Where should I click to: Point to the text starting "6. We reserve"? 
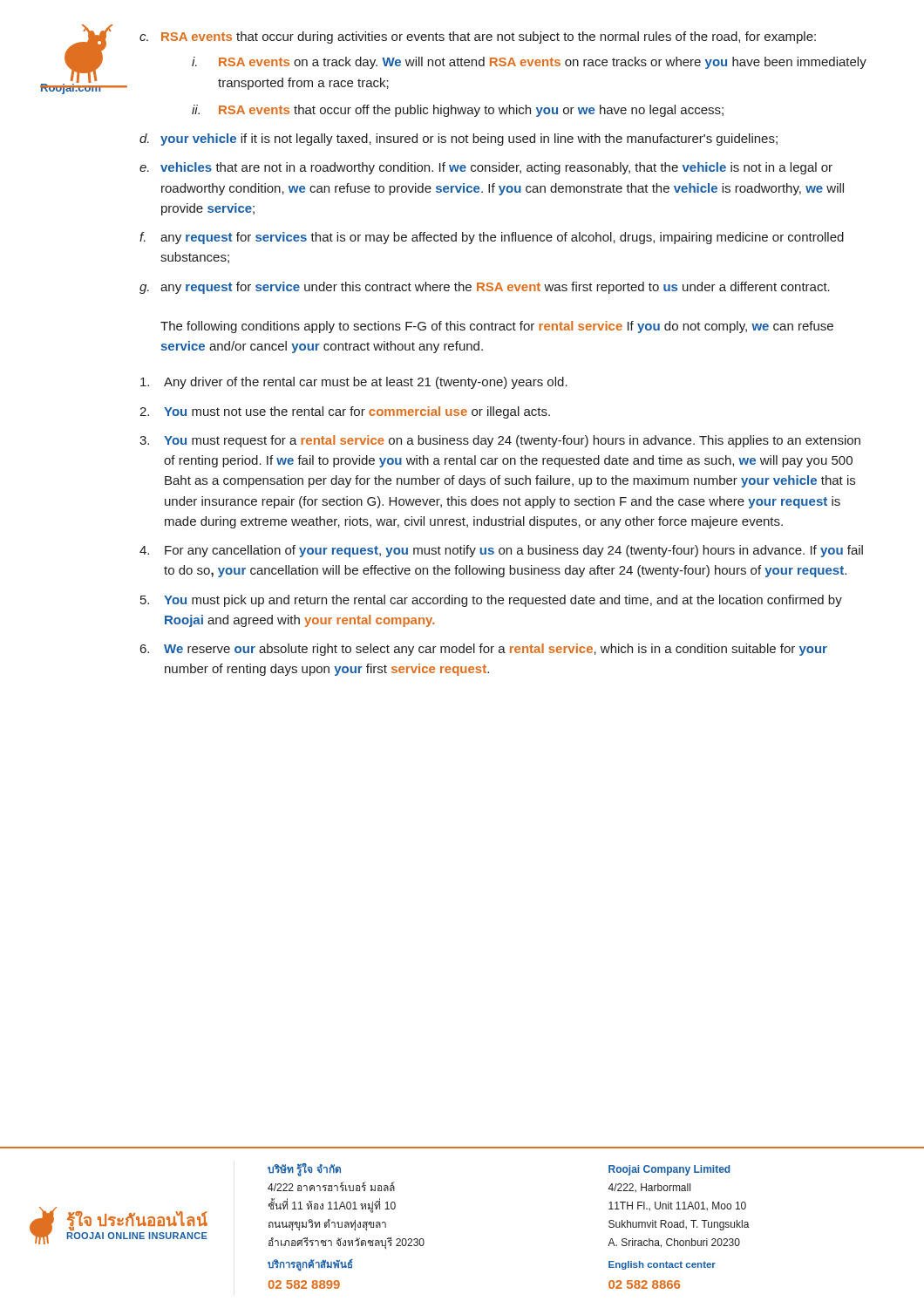point(506,659)
